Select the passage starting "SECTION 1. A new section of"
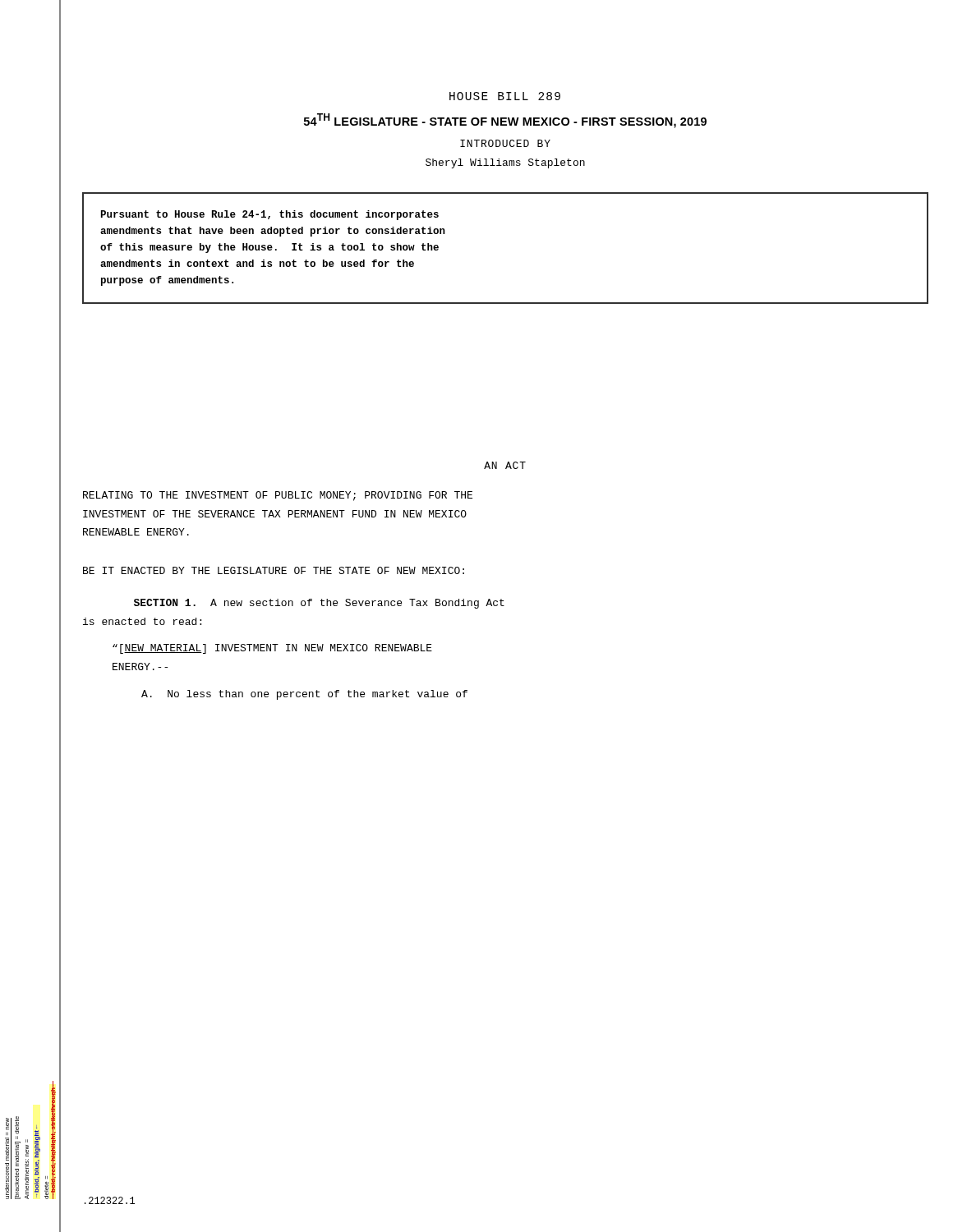This screenshot has height=1232, width=953. pos(294,612)
